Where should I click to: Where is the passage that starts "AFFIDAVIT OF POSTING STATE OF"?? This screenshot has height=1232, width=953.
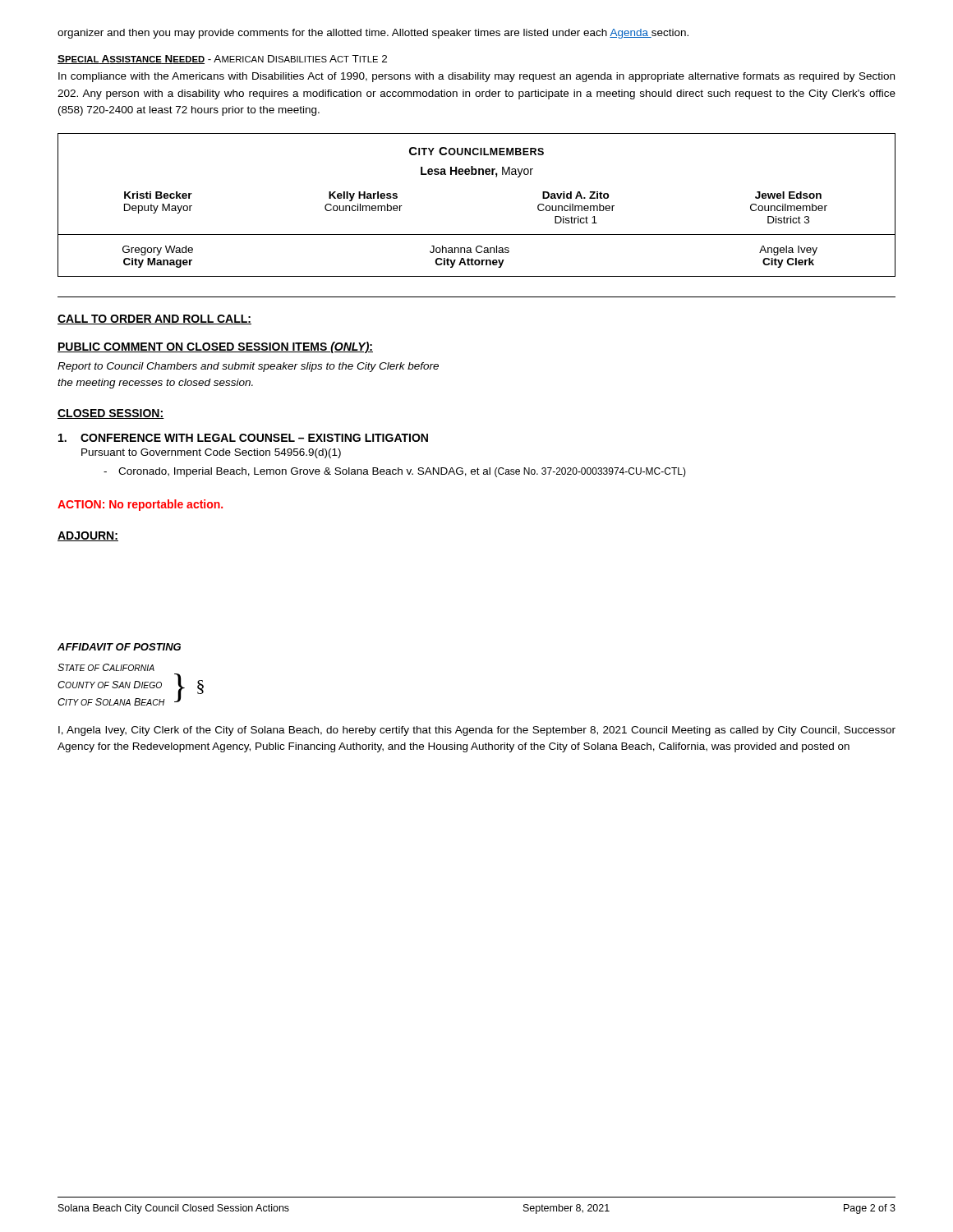pyautogui.click(x=119, y=647)
